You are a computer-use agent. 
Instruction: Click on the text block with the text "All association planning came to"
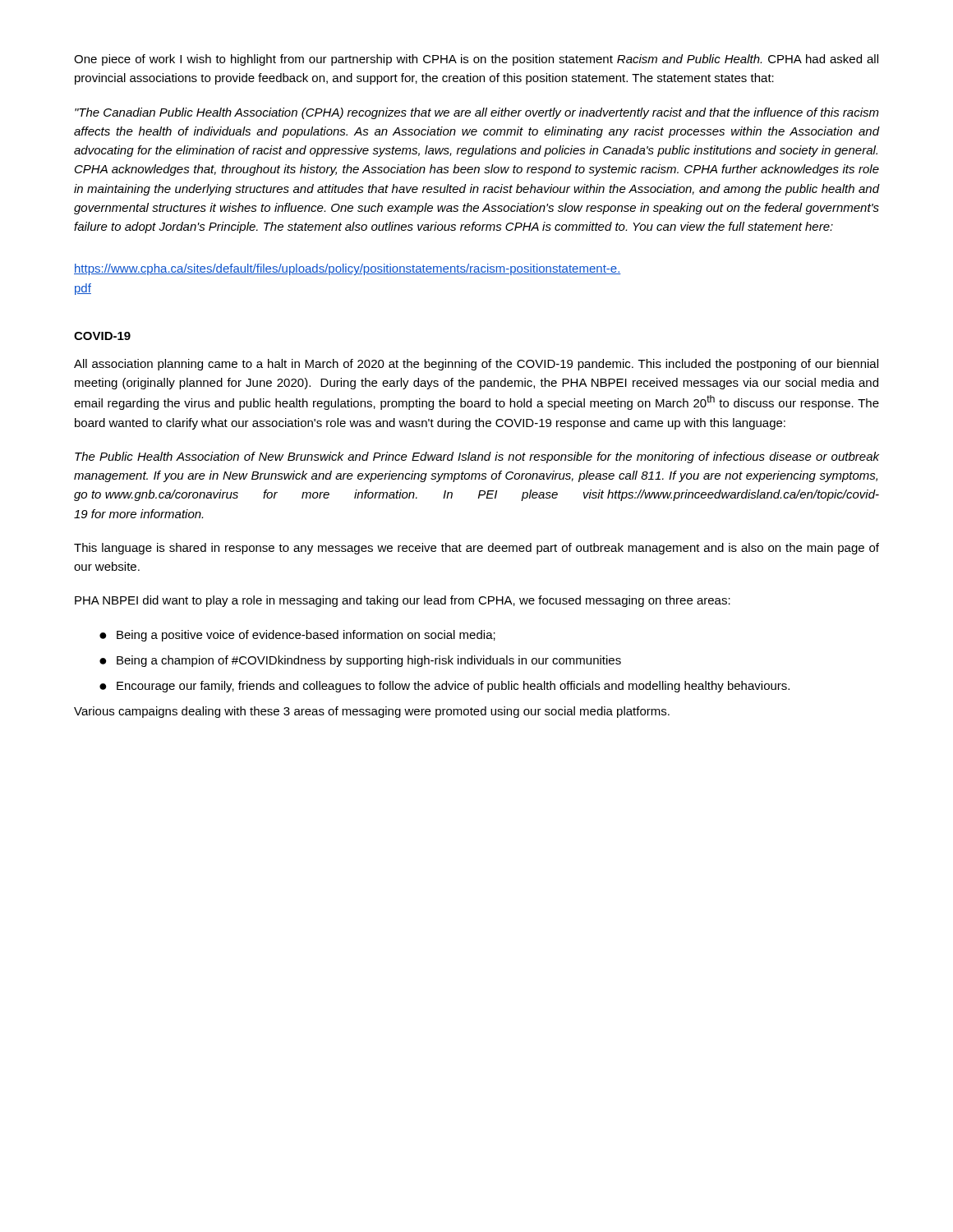[476, 393]
